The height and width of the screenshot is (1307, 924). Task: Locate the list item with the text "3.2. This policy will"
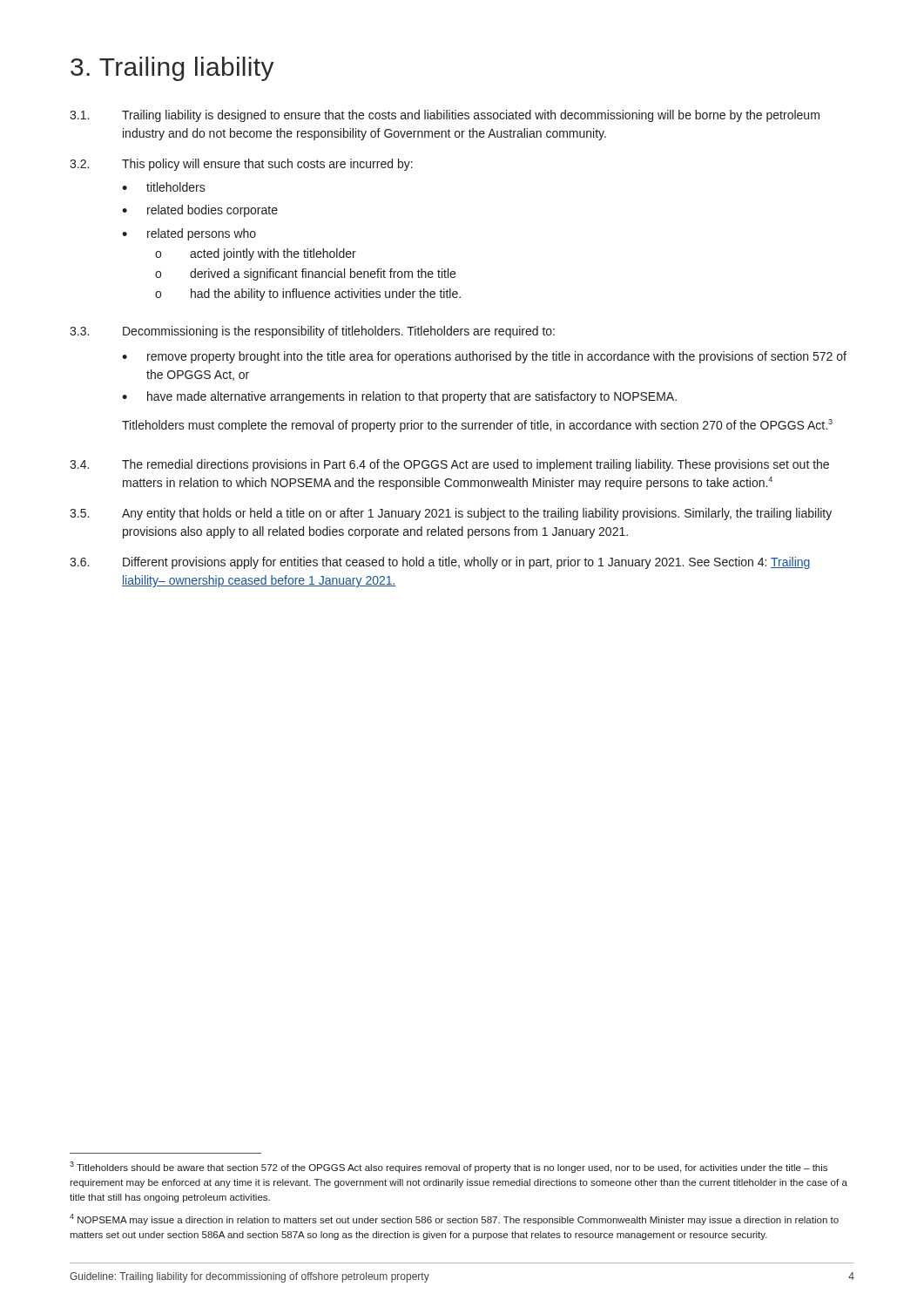point(241,165)
